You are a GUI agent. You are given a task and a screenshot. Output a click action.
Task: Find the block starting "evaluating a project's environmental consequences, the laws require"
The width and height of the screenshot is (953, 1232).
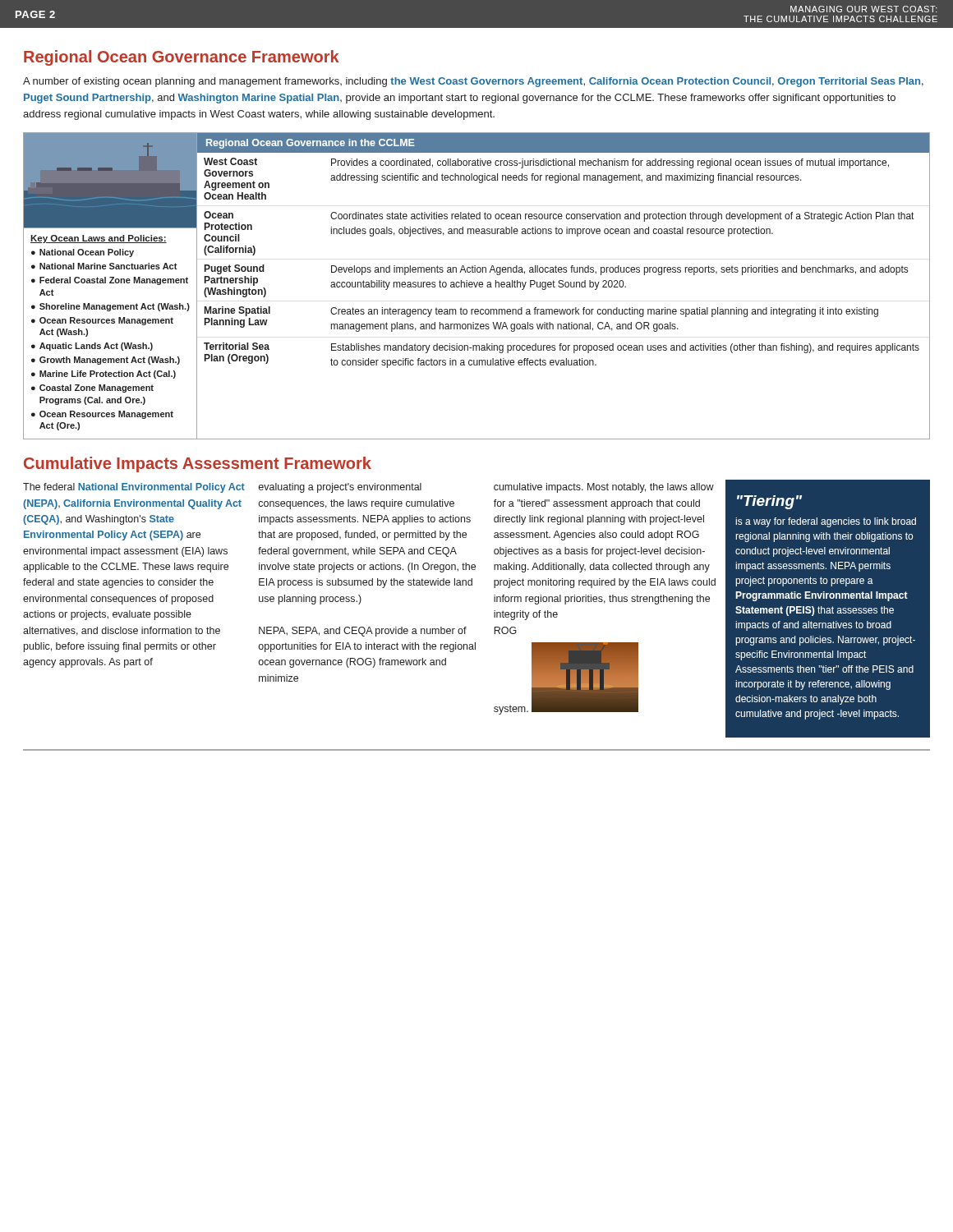pos(367,583)
